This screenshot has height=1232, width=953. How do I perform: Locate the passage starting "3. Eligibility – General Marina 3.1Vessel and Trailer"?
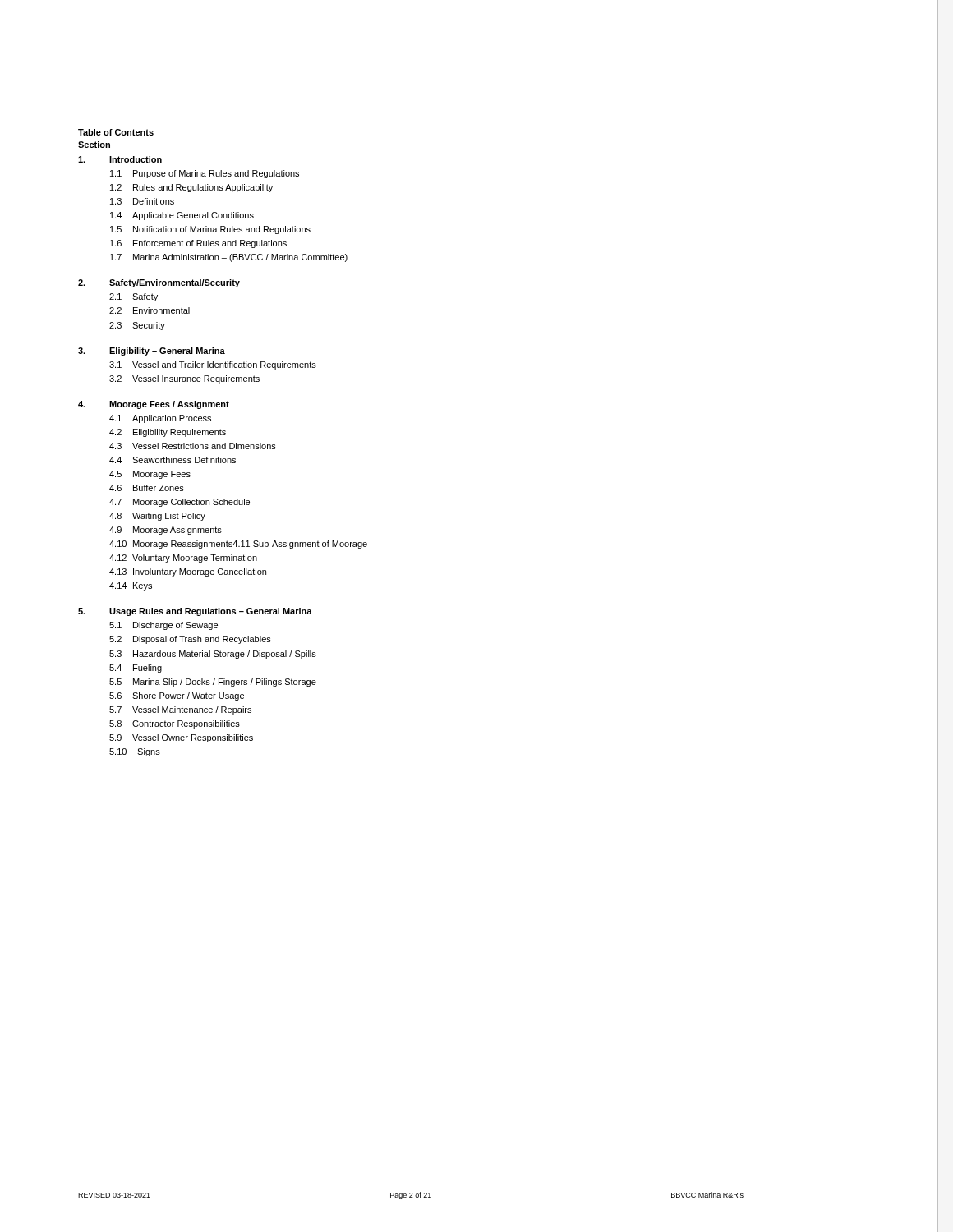pos(152,352)
